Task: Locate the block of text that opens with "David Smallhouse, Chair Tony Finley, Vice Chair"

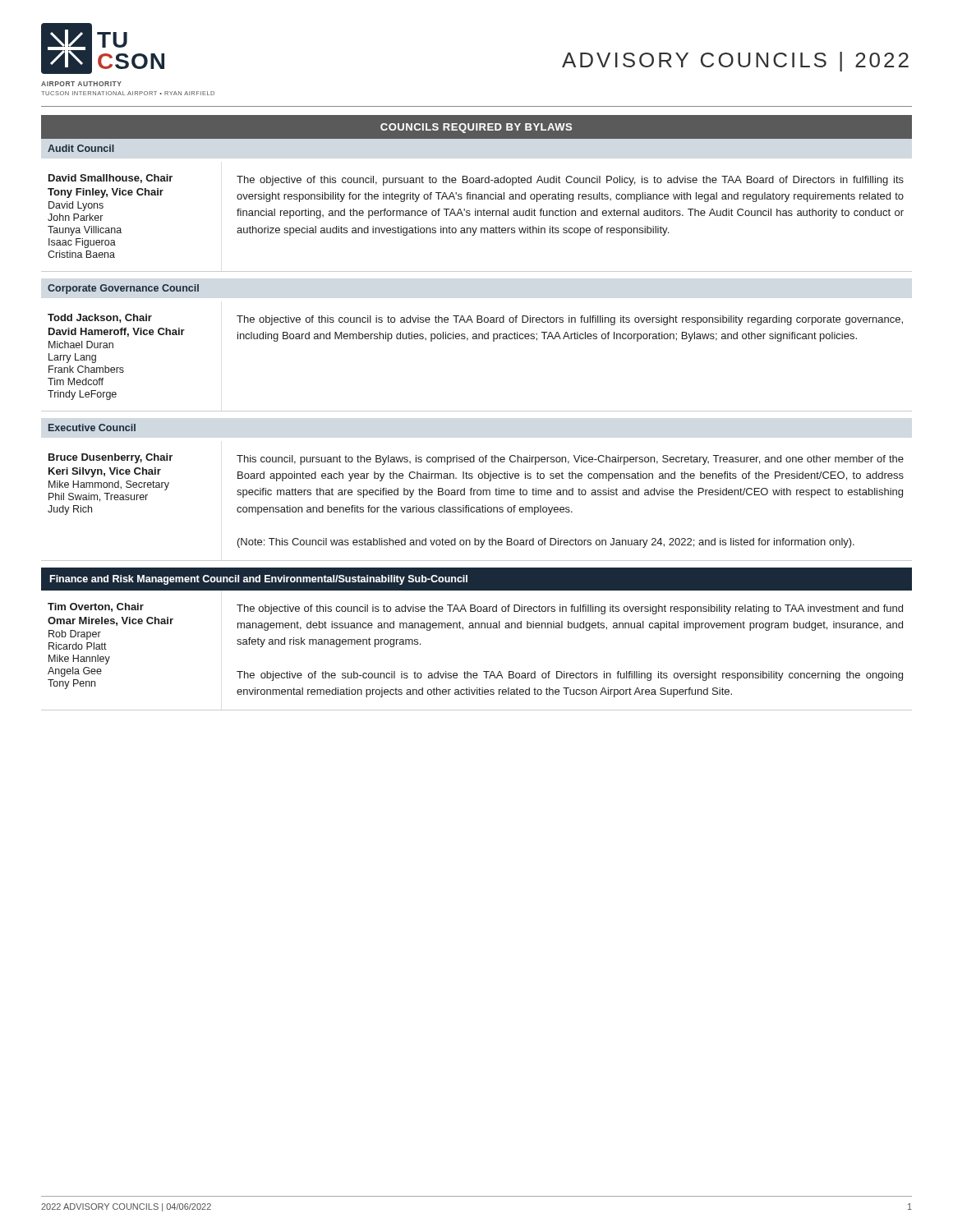Action: (110, 179)
